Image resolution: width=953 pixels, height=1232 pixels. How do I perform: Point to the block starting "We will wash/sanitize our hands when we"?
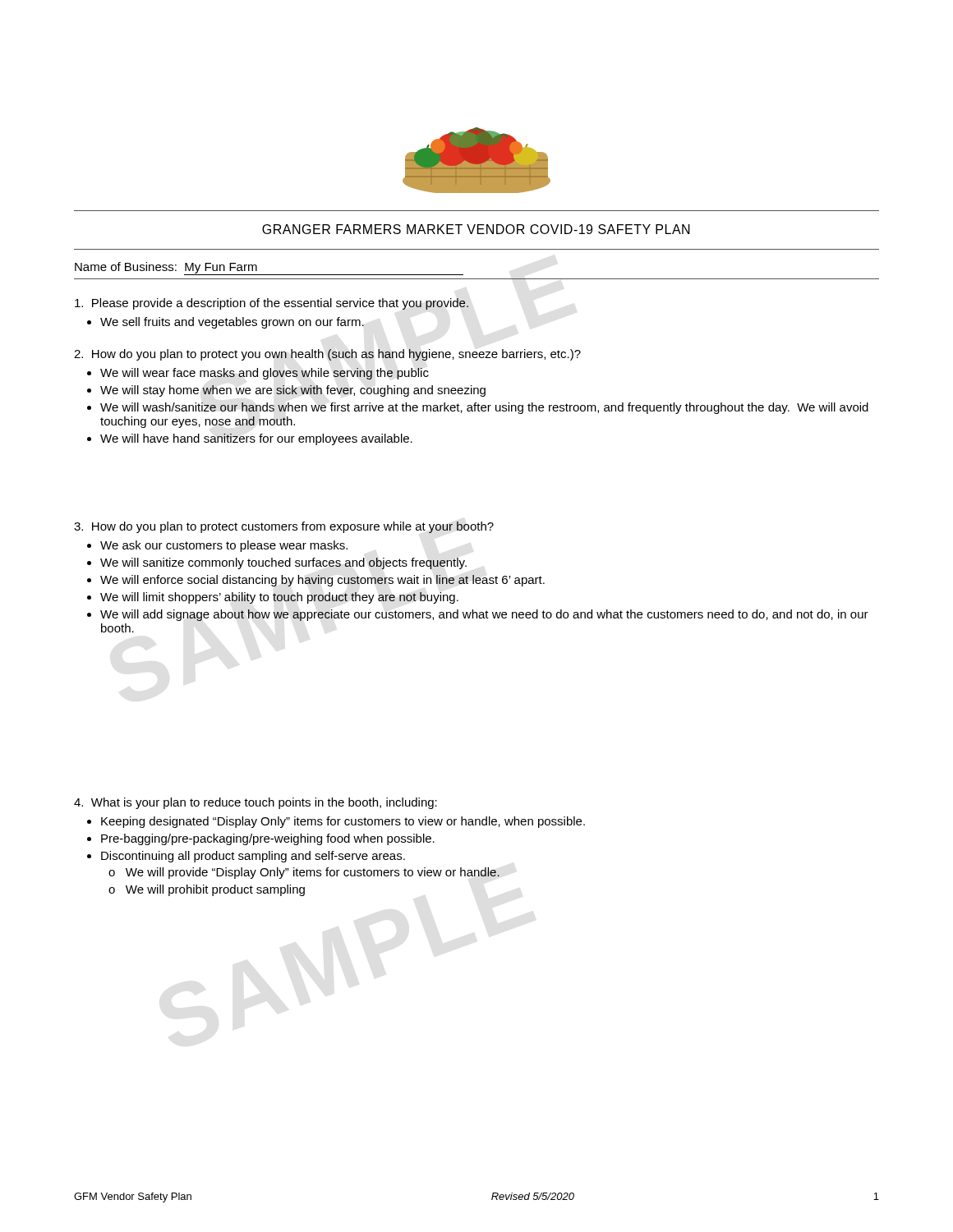[x=485, y=414]
